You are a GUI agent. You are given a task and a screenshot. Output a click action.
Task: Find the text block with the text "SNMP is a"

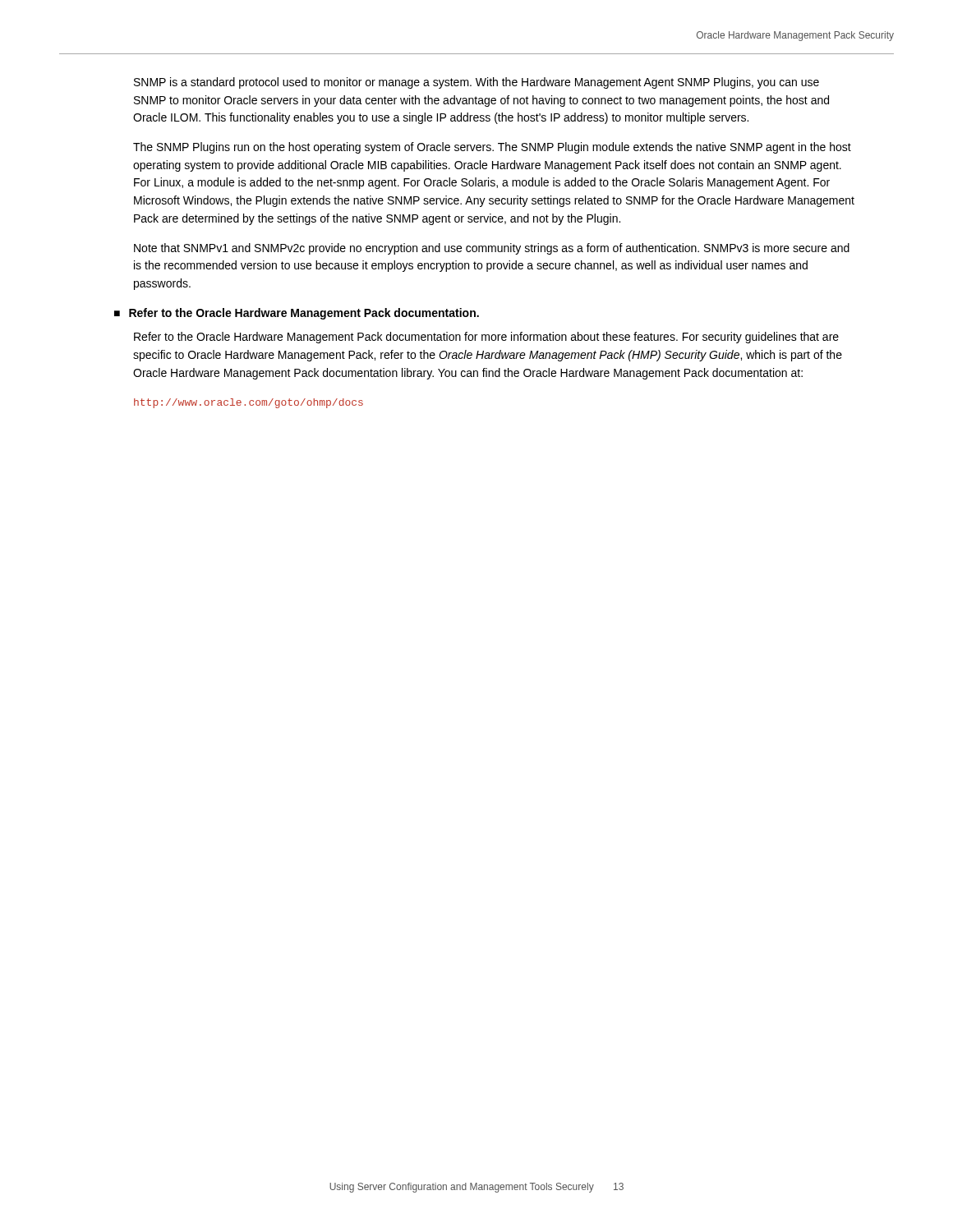click(x=481, y=100)
